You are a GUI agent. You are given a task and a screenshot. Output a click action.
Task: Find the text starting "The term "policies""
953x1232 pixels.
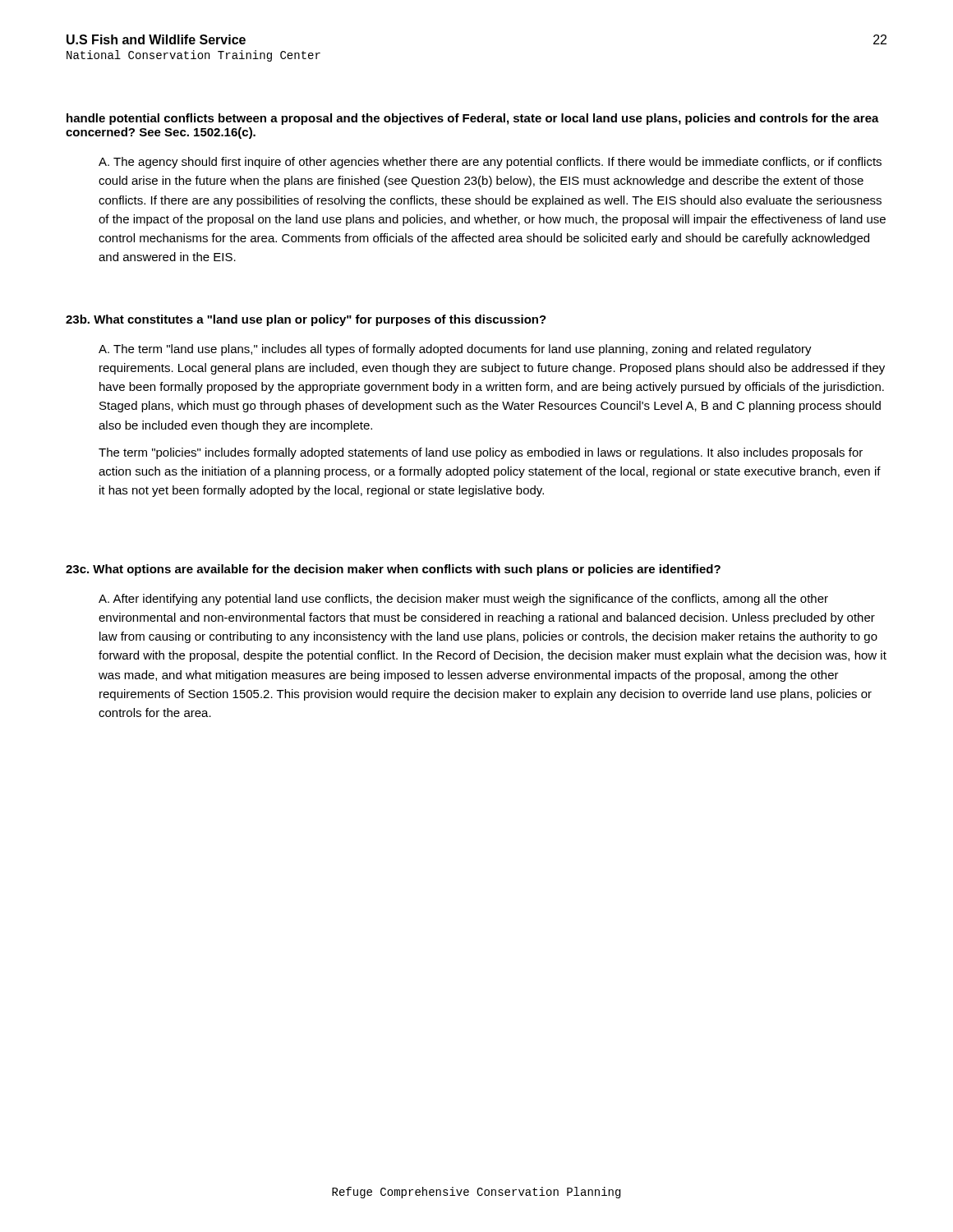point(489,471)
